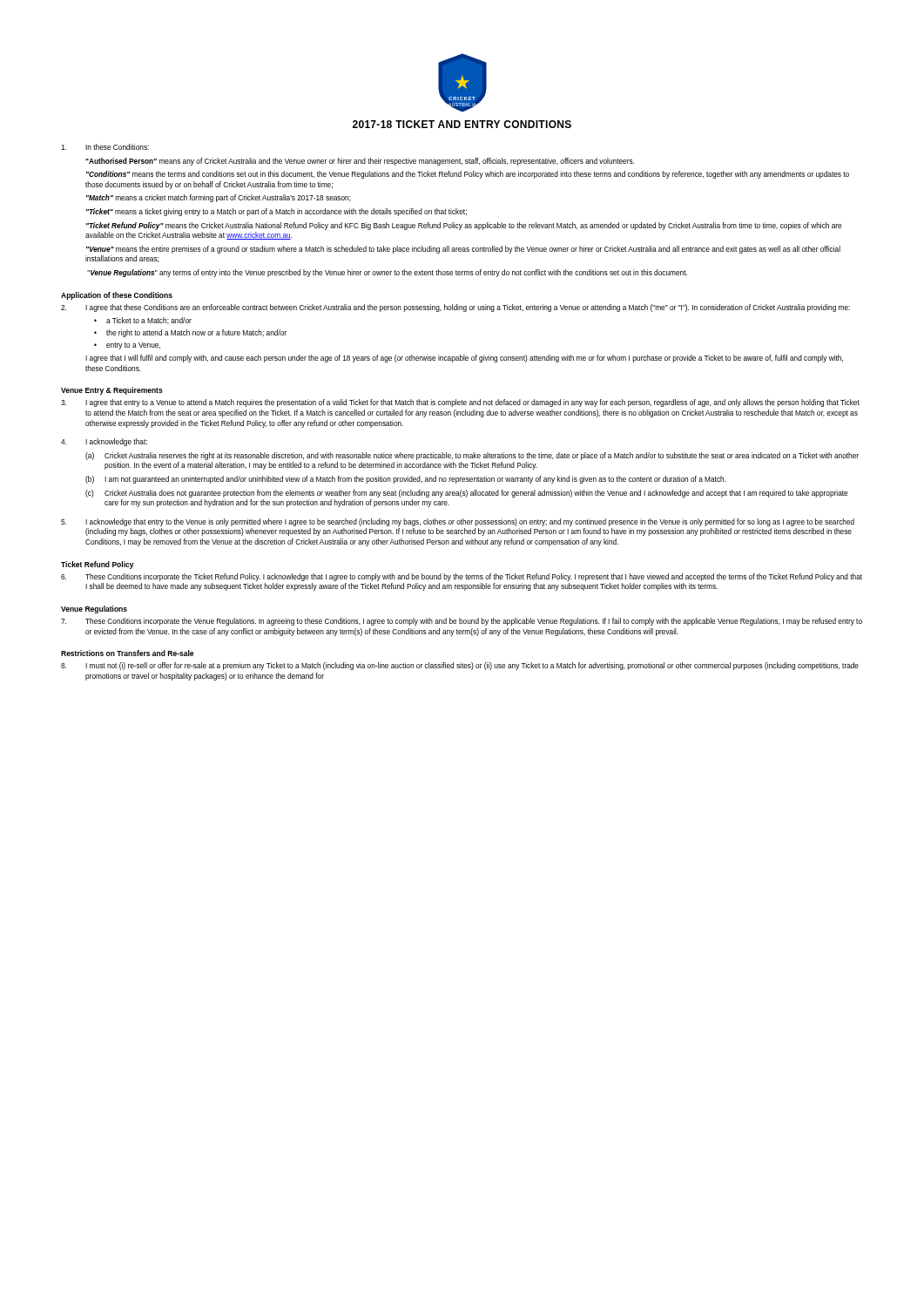Select the title containing "2017-18 TICKET AND ENTRY"
The height and width of the screenshot is (1307, 924).
[x=462, y=125]
